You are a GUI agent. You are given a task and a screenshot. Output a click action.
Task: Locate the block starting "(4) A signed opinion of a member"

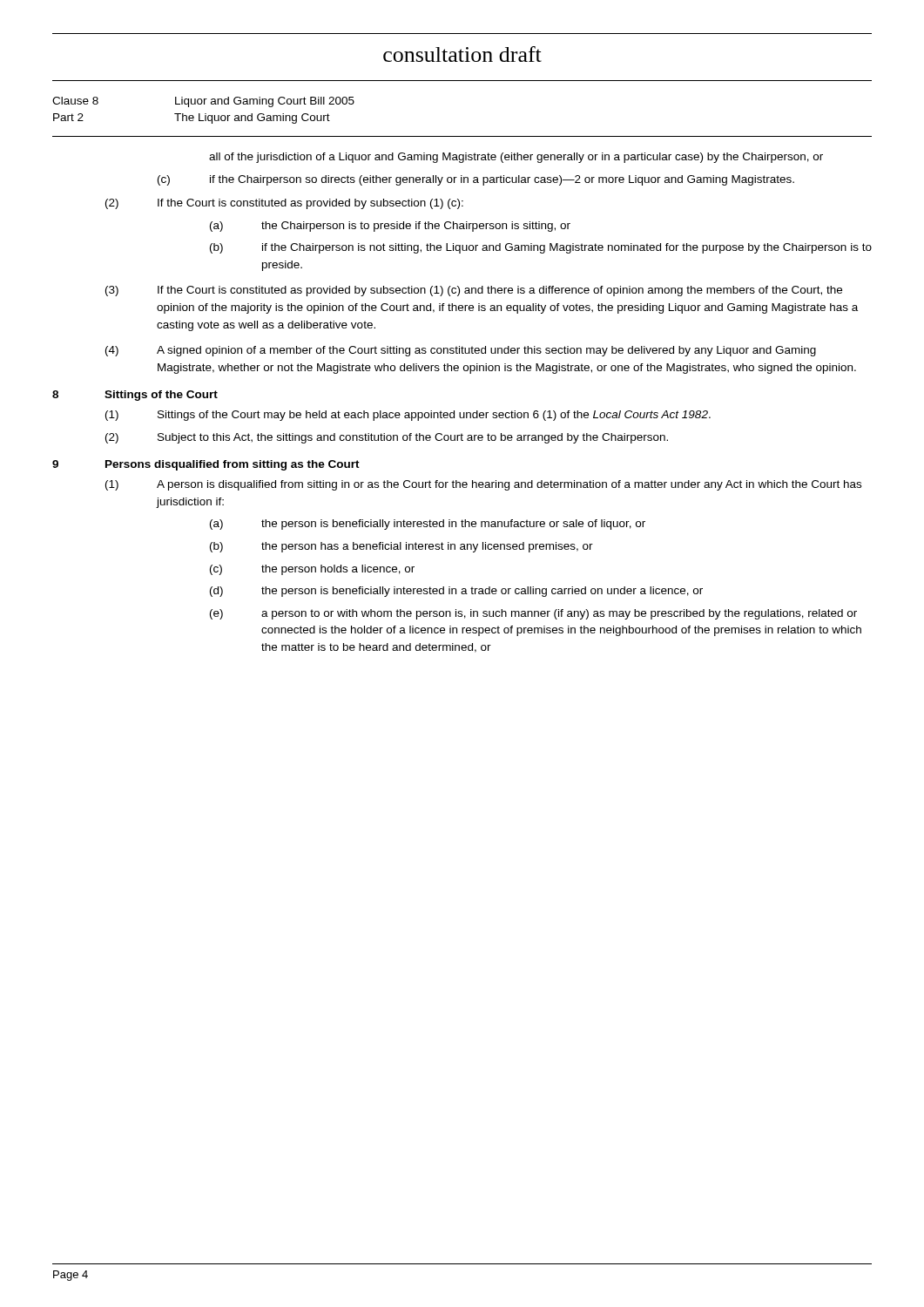462,359
